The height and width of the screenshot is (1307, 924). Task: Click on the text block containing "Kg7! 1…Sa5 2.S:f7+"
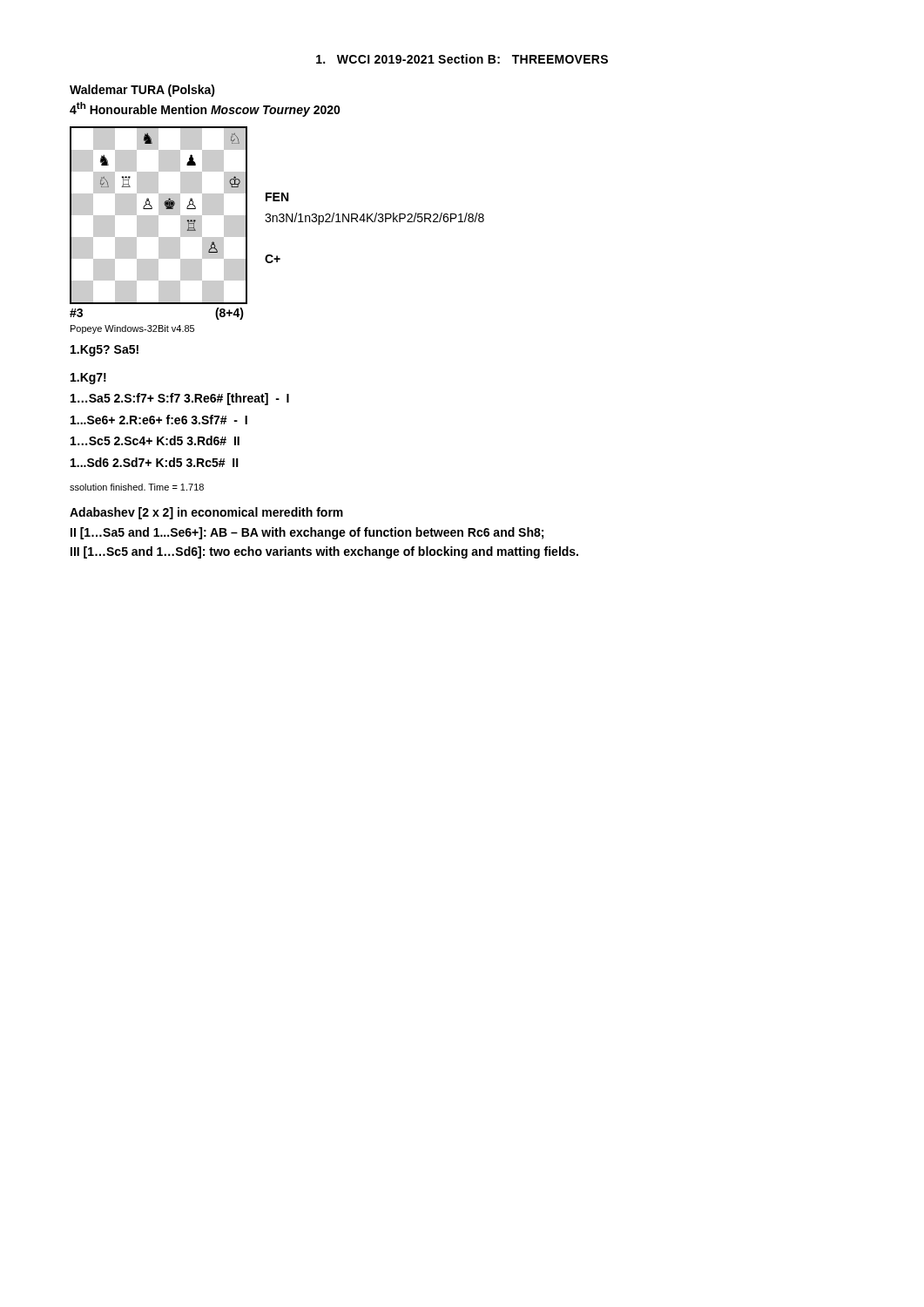180,420
